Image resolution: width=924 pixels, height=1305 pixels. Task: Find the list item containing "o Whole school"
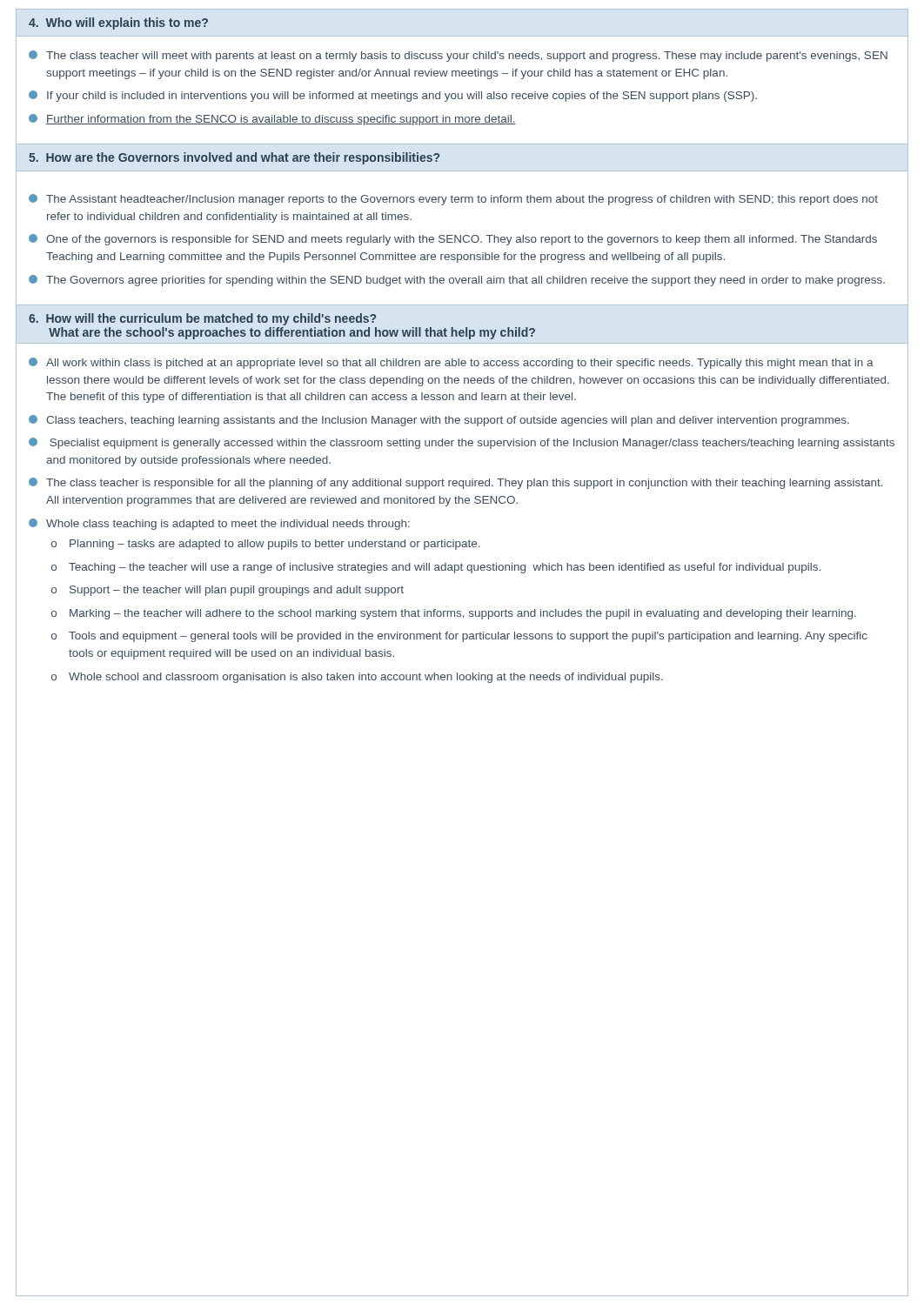[471, 676]
